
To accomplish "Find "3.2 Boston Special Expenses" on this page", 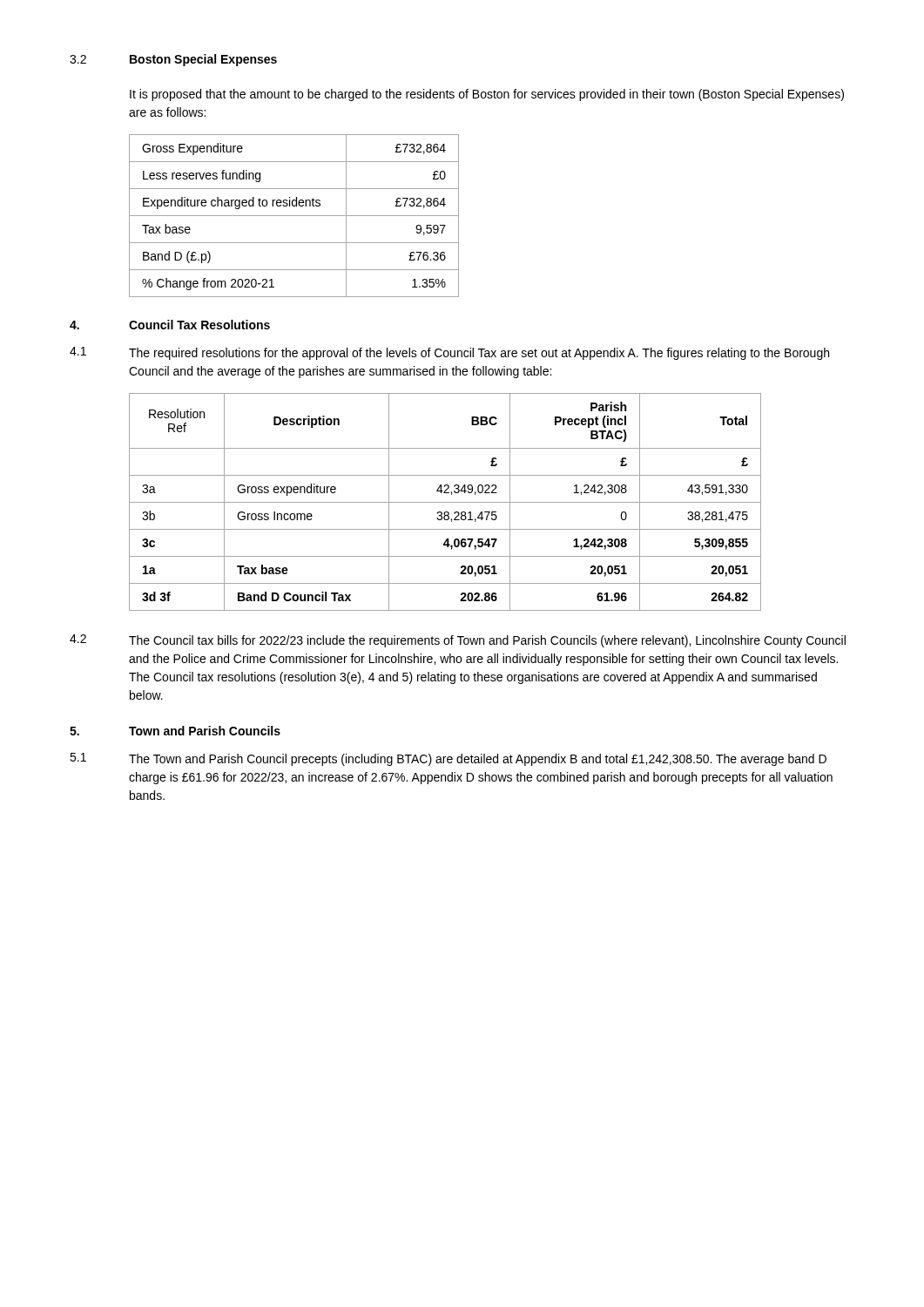I will (173, 60).
